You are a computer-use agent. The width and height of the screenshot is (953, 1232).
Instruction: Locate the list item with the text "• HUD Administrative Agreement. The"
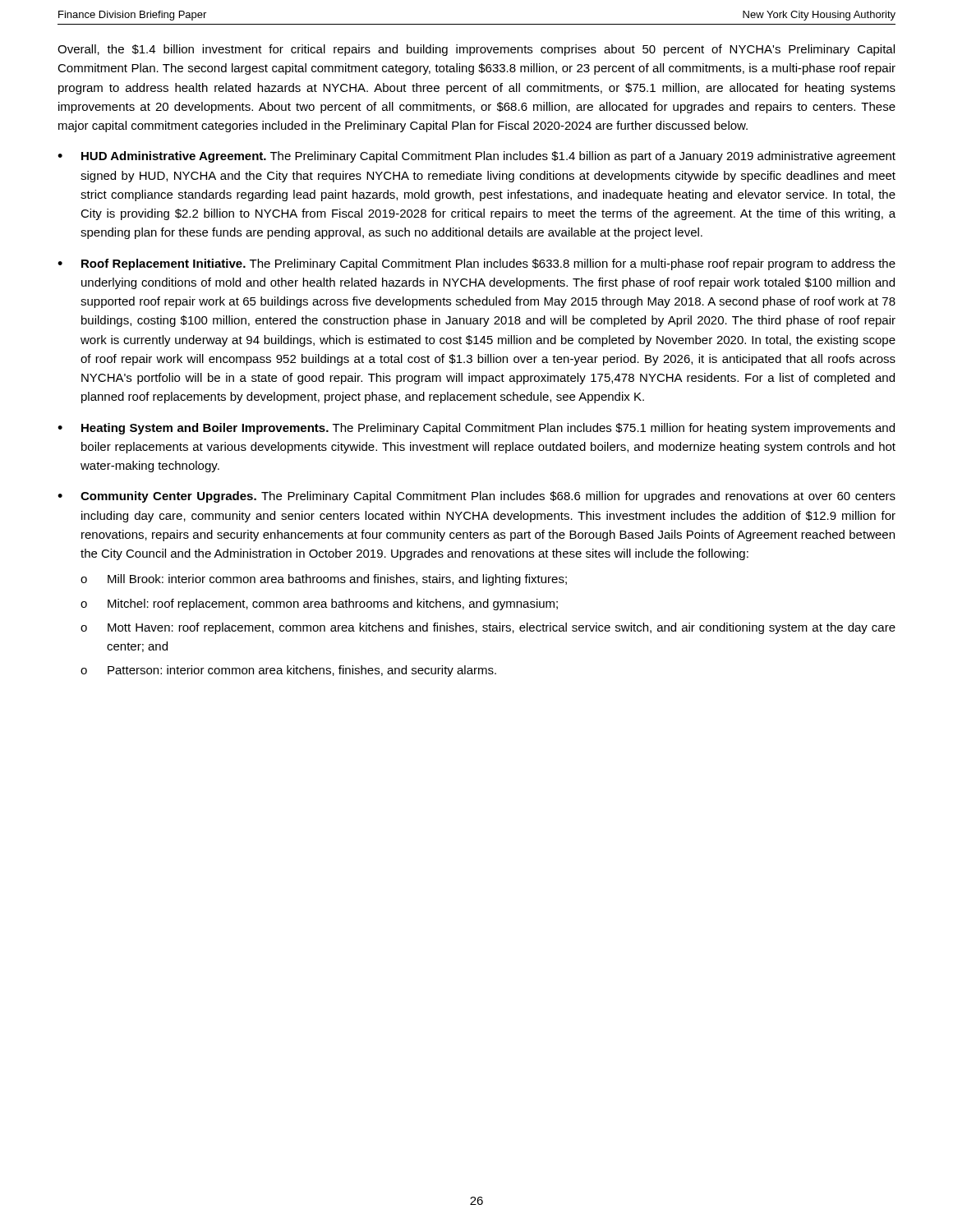[x=476, y=194]
